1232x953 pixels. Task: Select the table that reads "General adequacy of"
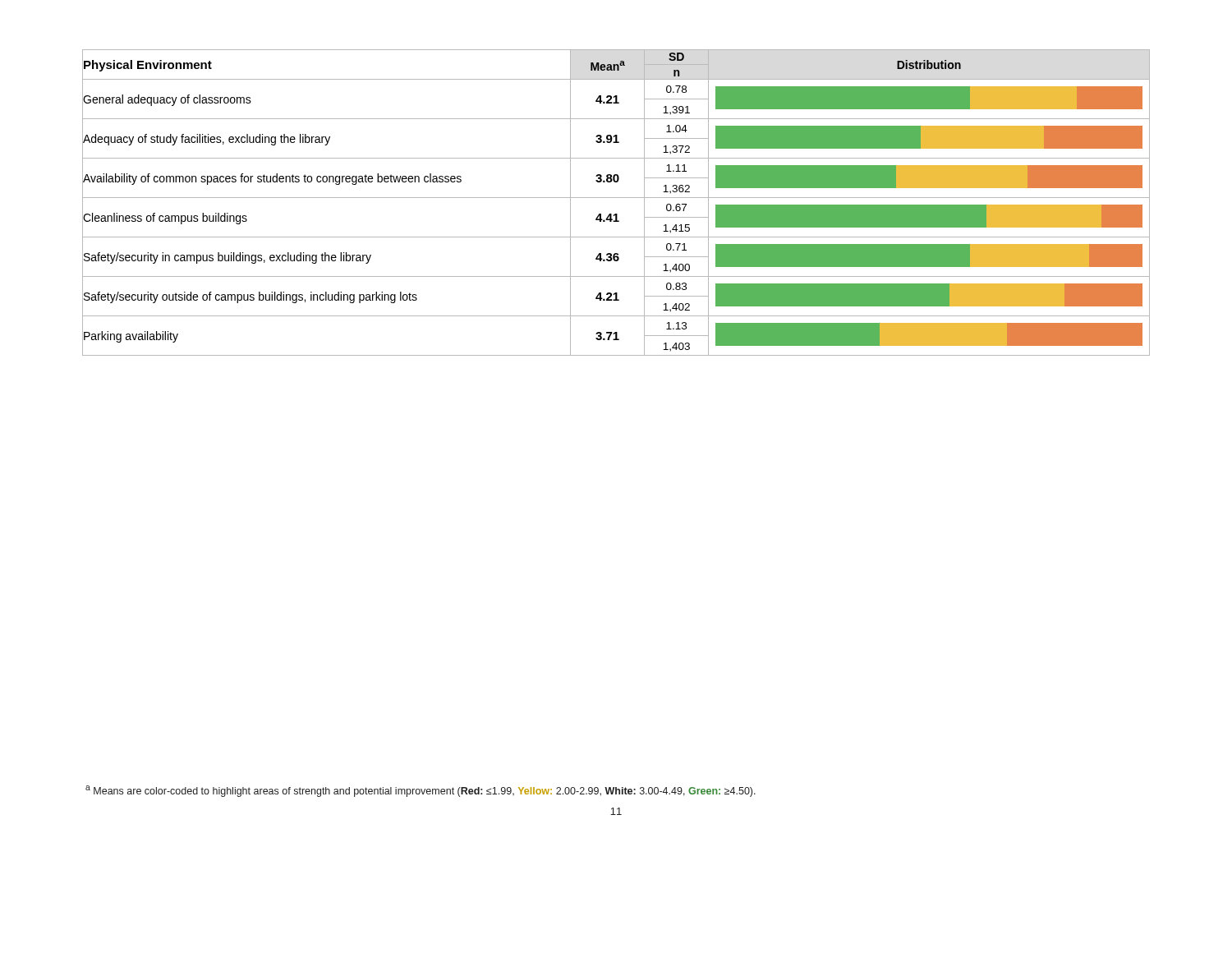click(x=616, y=203)
